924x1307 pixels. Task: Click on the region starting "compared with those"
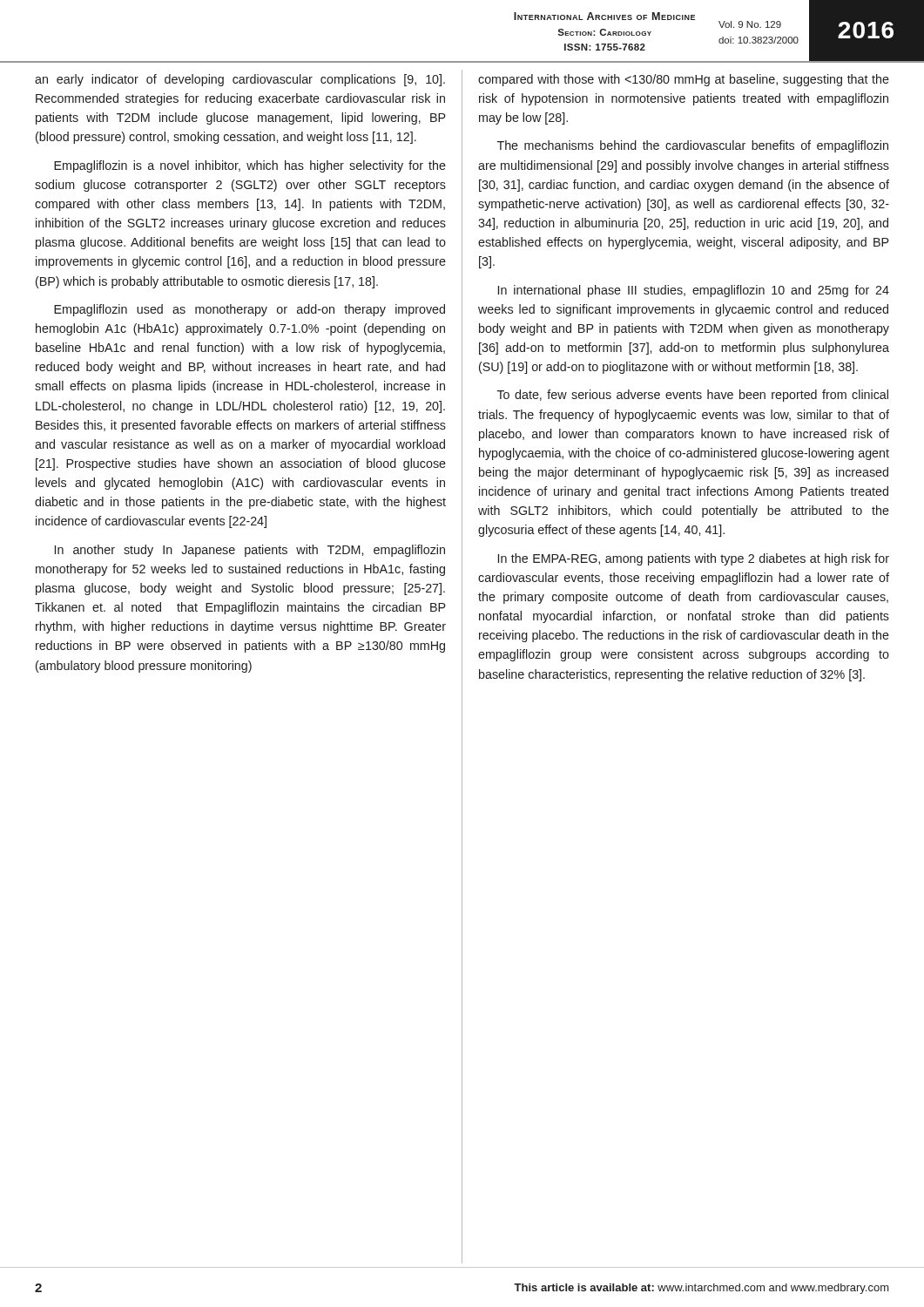tap(684, 377)
